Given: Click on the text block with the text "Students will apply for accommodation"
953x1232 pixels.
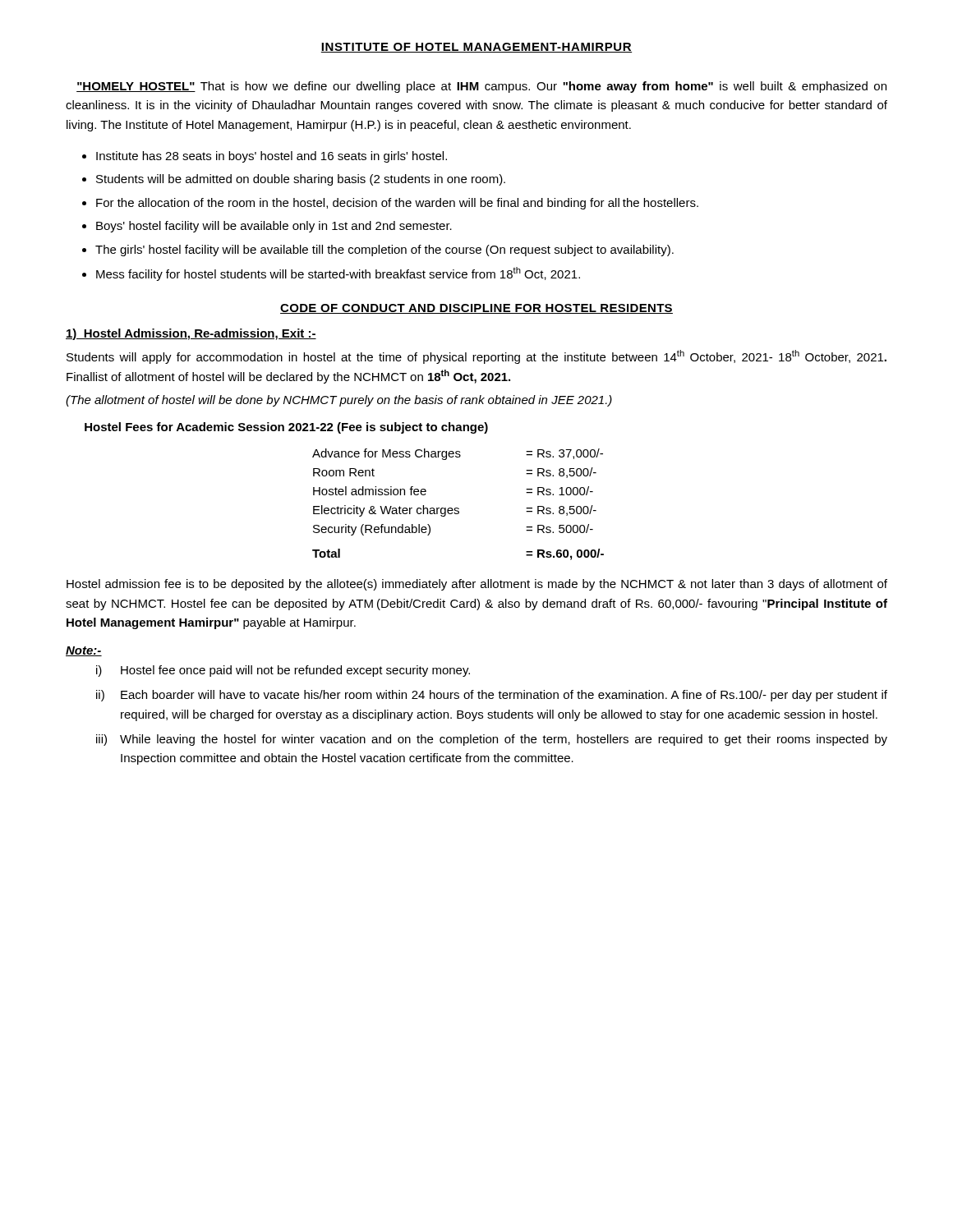Looking at the screenshot, I should (x=476, y=366).
